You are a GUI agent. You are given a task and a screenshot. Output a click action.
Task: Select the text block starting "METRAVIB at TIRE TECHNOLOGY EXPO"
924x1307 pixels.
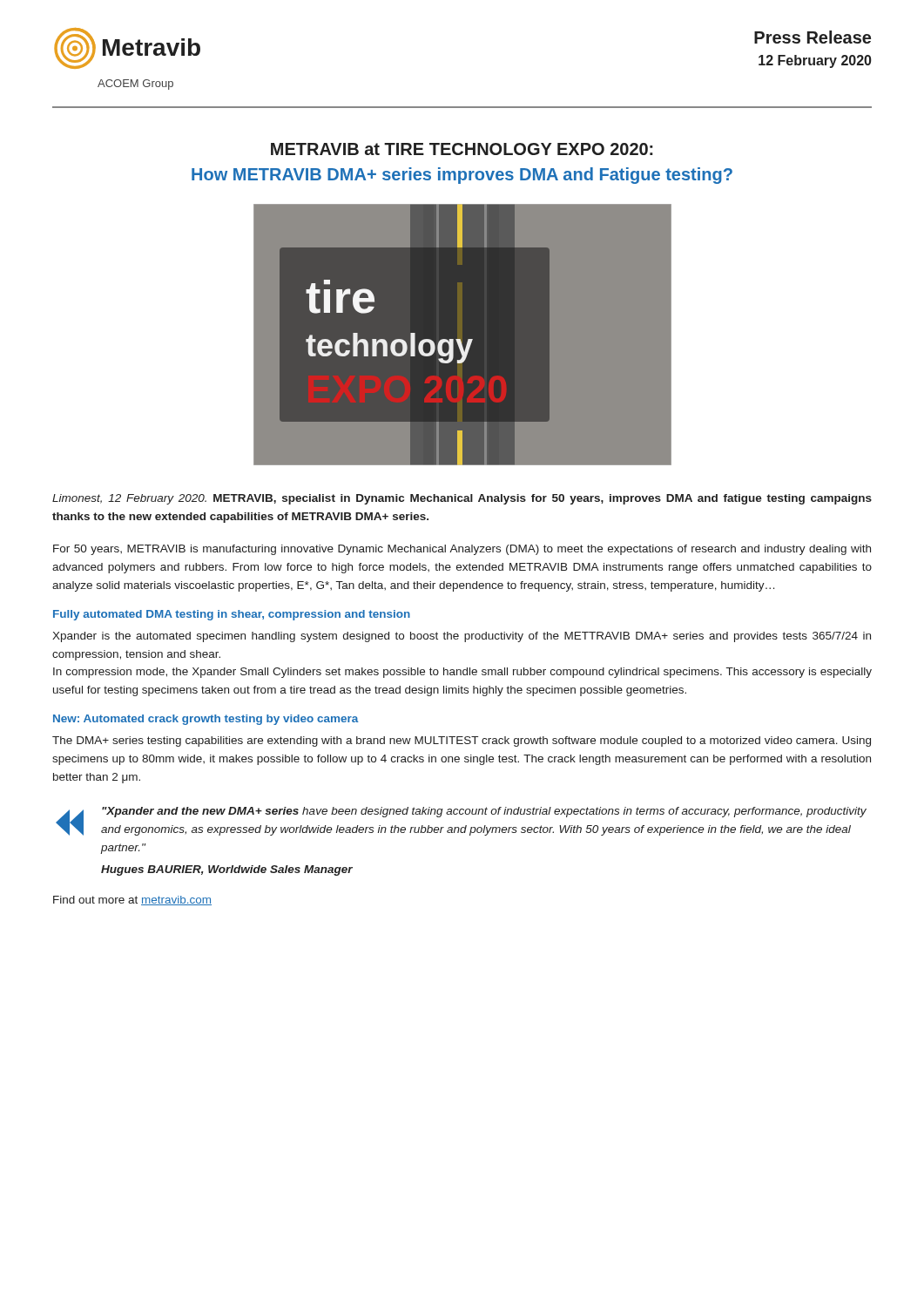pos(462,149)
